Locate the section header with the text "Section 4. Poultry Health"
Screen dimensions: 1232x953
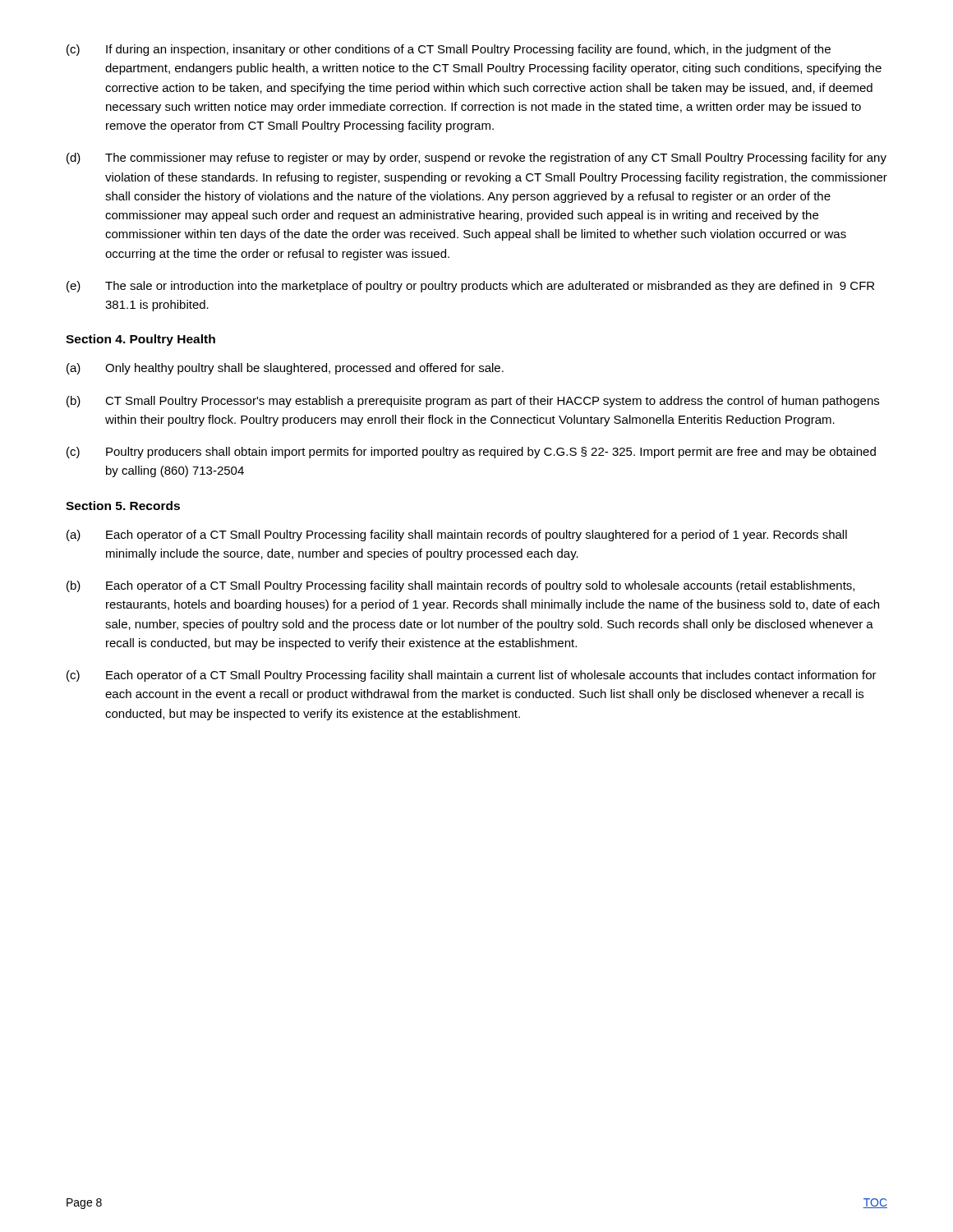click(141, 339)
